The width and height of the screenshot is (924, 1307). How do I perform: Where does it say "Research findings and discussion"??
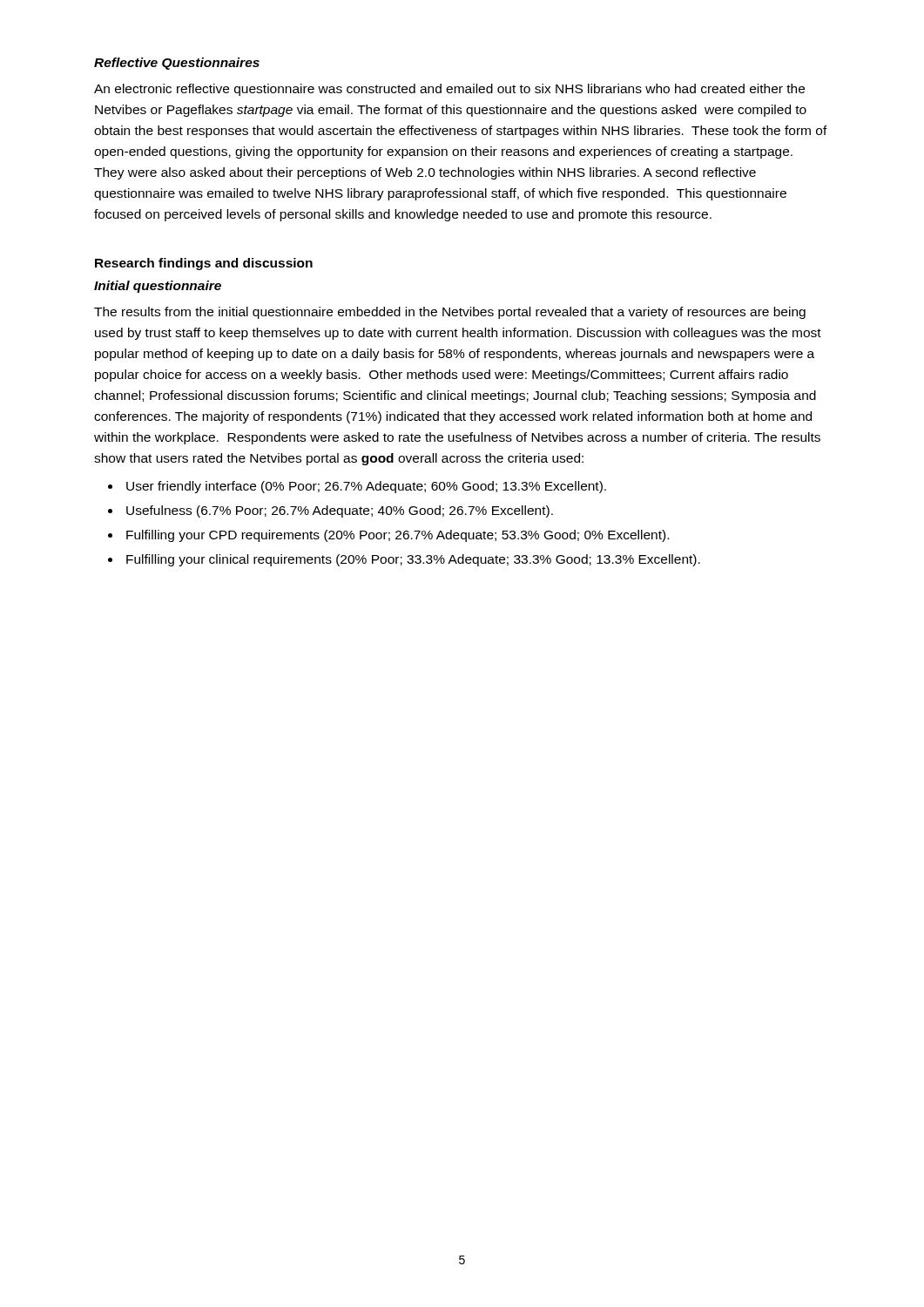coord(204,263)
